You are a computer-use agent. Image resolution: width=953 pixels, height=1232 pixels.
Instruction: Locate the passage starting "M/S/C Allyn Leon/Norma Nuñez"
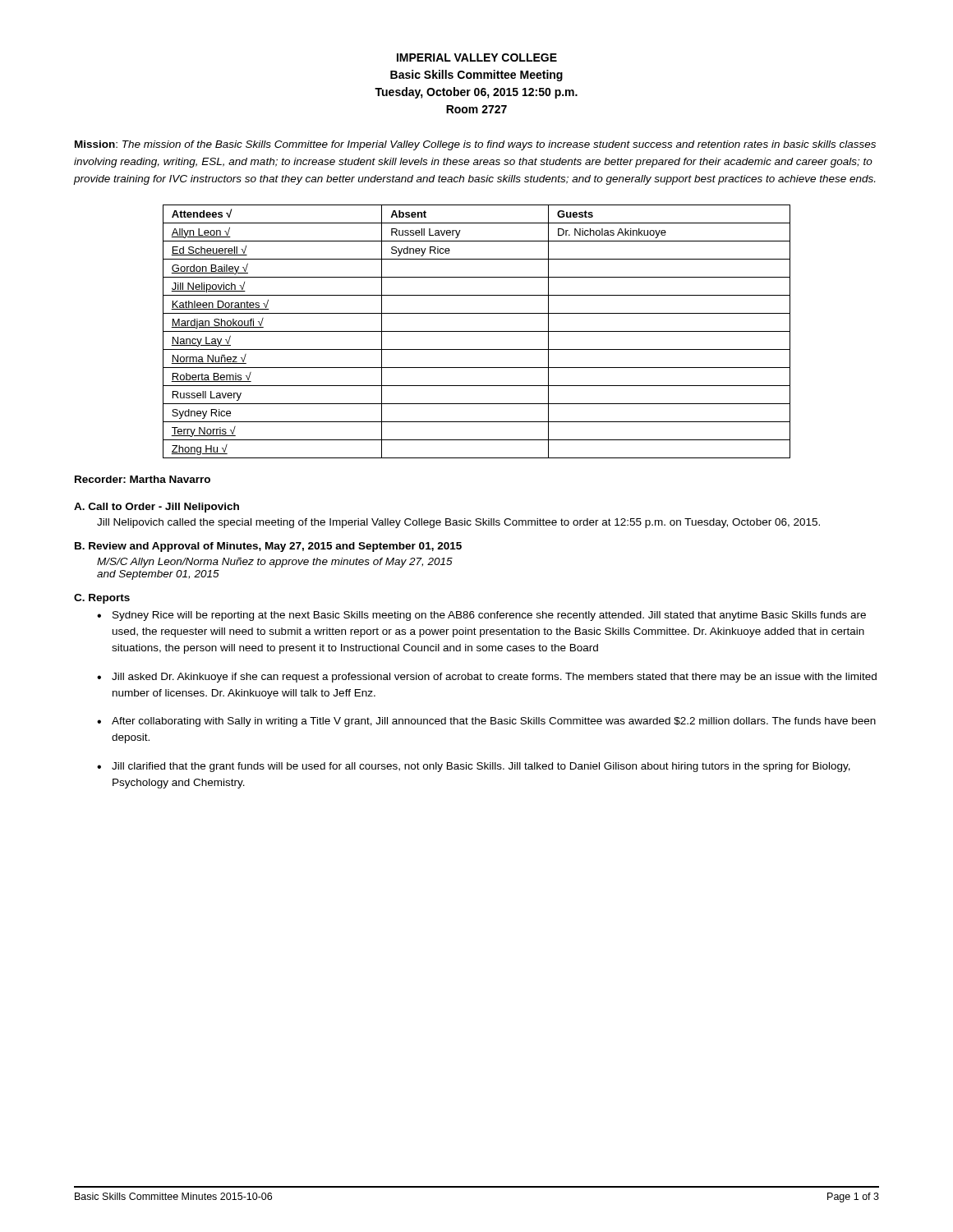(x=275, y=567)
